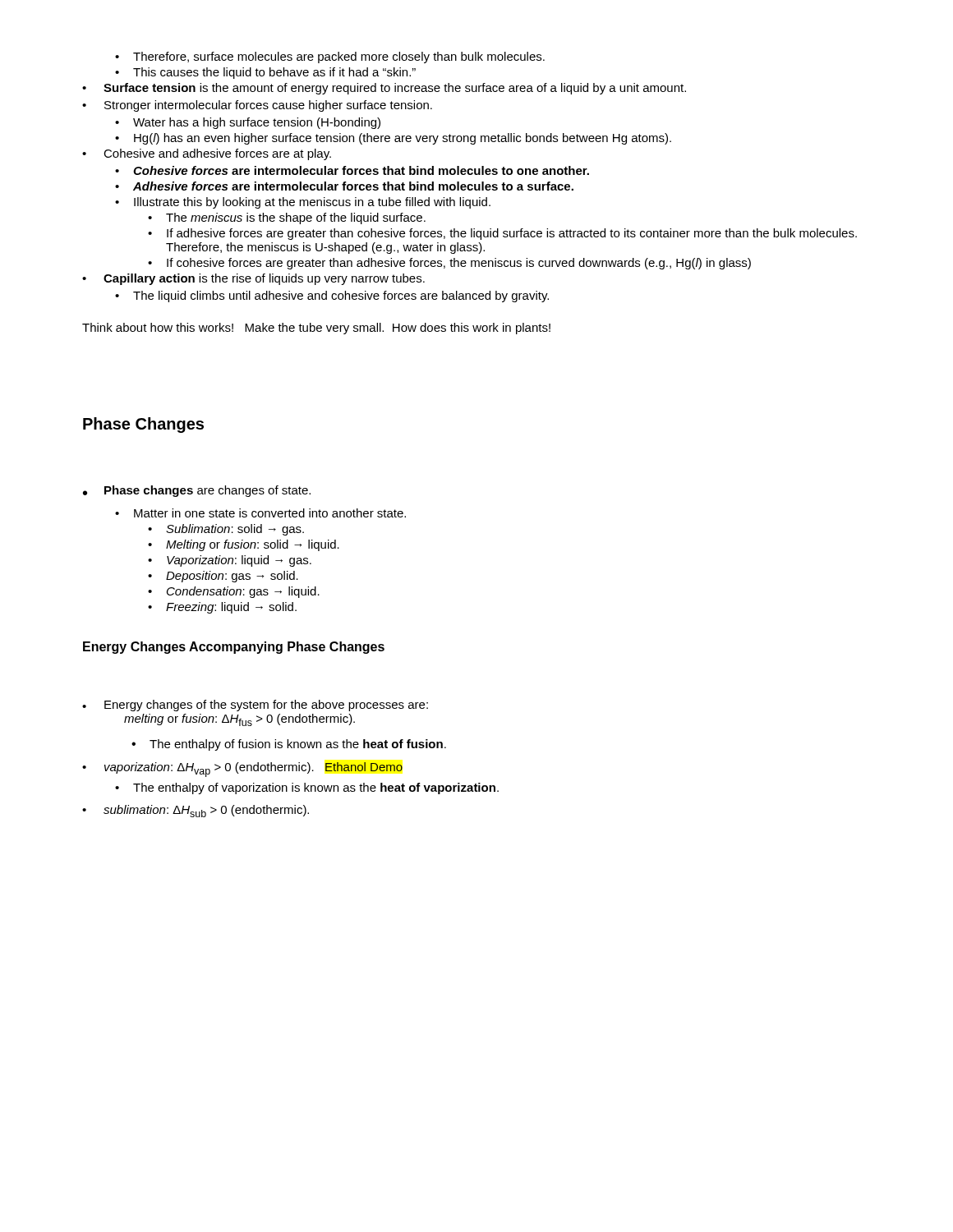Viewport: 953px width, 1232px height.
Task: Locate the block of text that opens with "• This causes the liquid to behave as"
Action: (x=266, y=72)
